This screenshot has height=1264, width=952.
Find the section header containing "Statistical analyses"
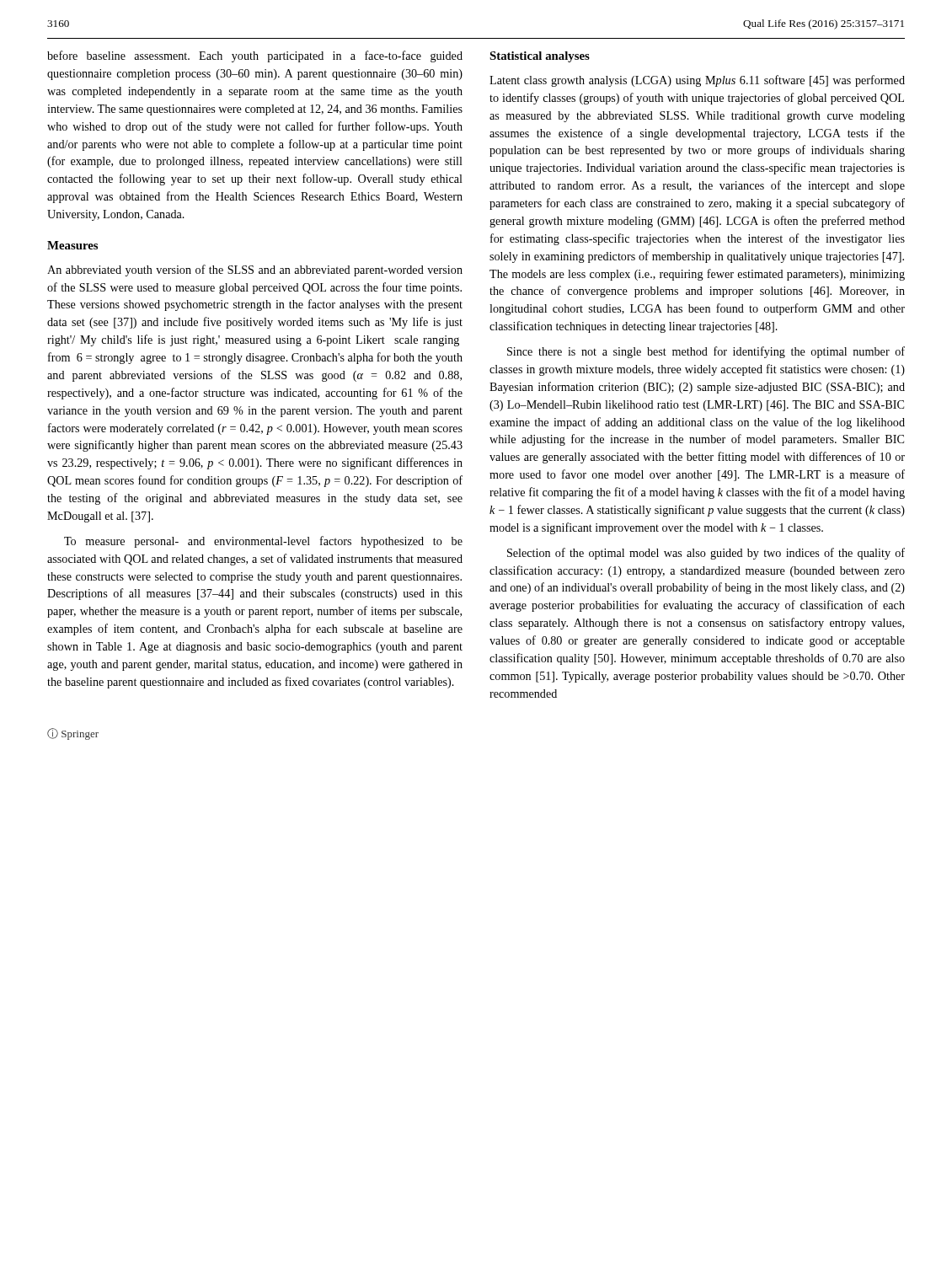click(x=540, y=56)
